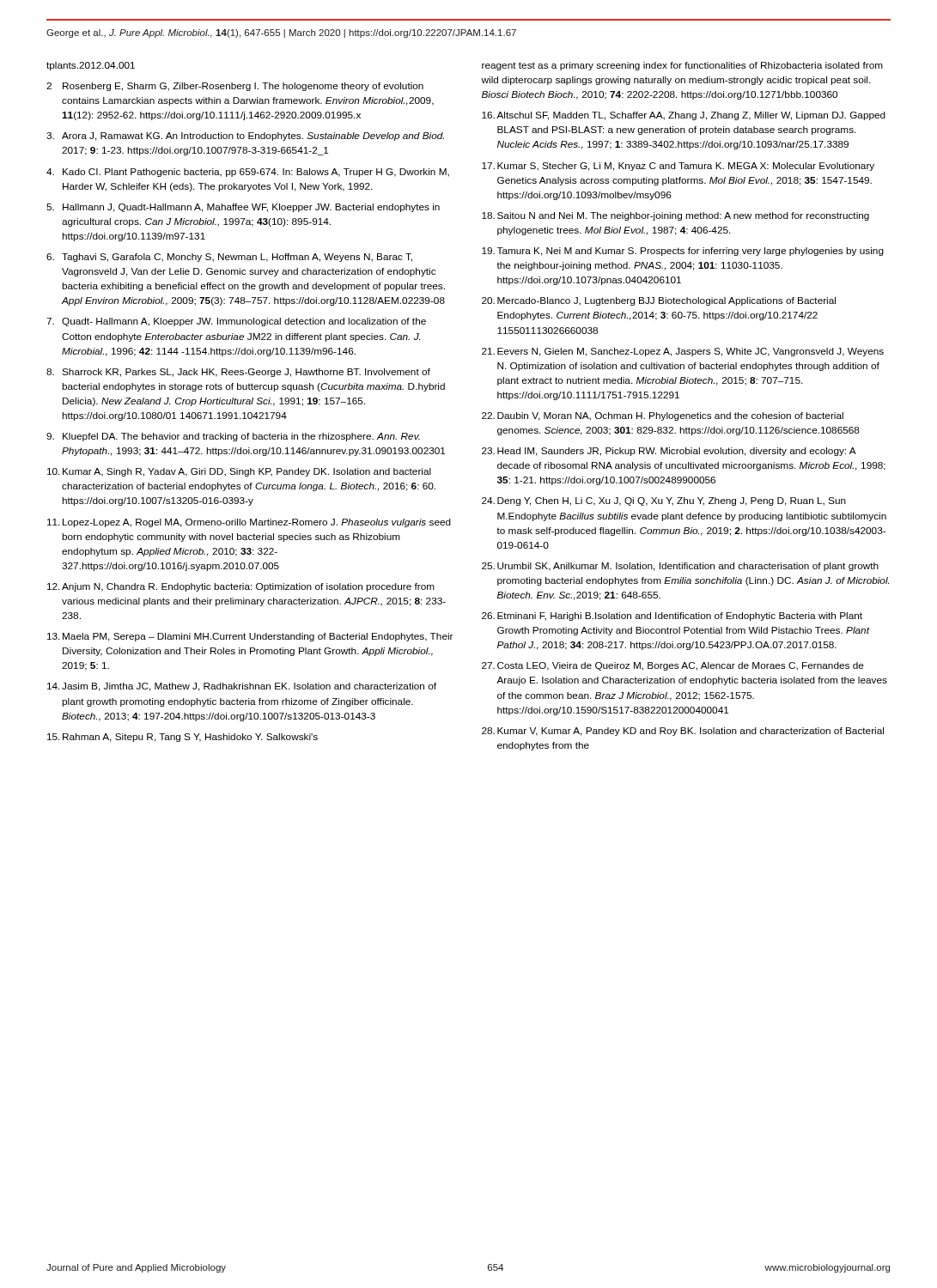The width and height of the screenshot is (937, 1288).
Task: Navigate to the text starting "24. Deng Y, Chen H, Li"
Action: pyautogui.click(x=686, y=523)
